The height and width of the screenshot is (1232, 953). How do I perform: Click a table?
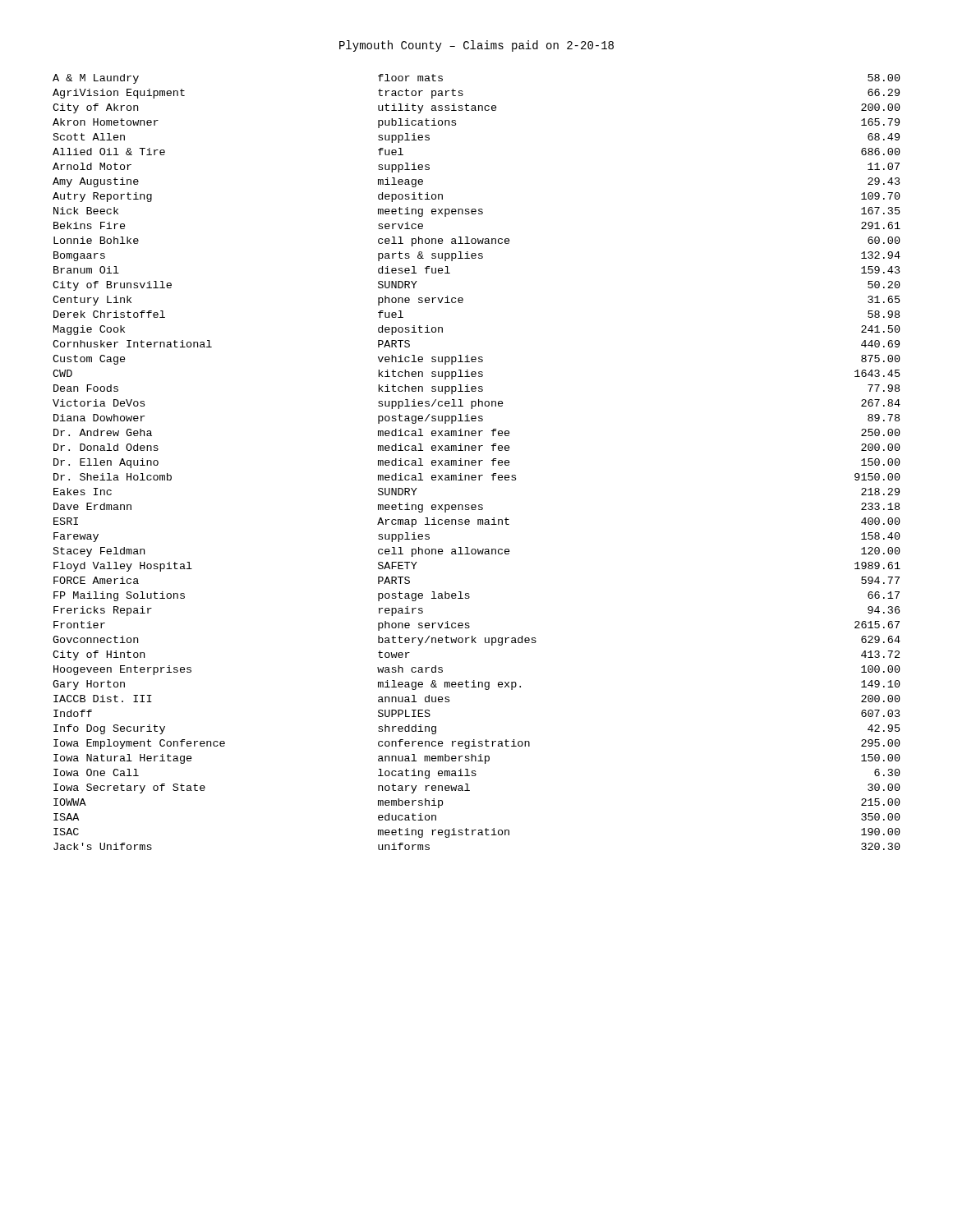click(476, 462)
